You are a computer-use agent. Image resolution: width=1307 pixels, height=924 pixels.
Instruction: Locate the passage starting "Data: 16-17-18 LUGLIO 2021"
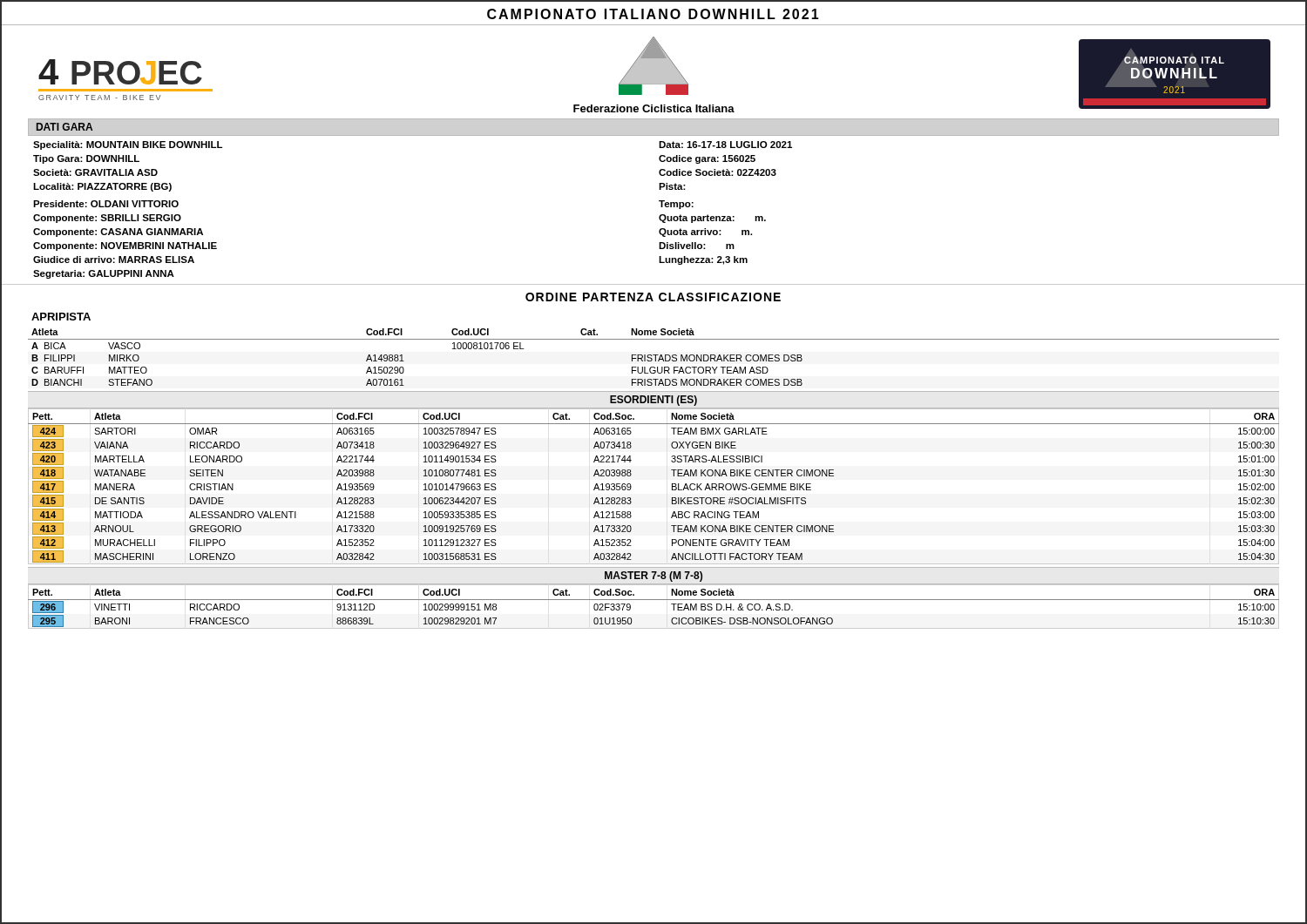pyautogui.click(x=726, y=145)
